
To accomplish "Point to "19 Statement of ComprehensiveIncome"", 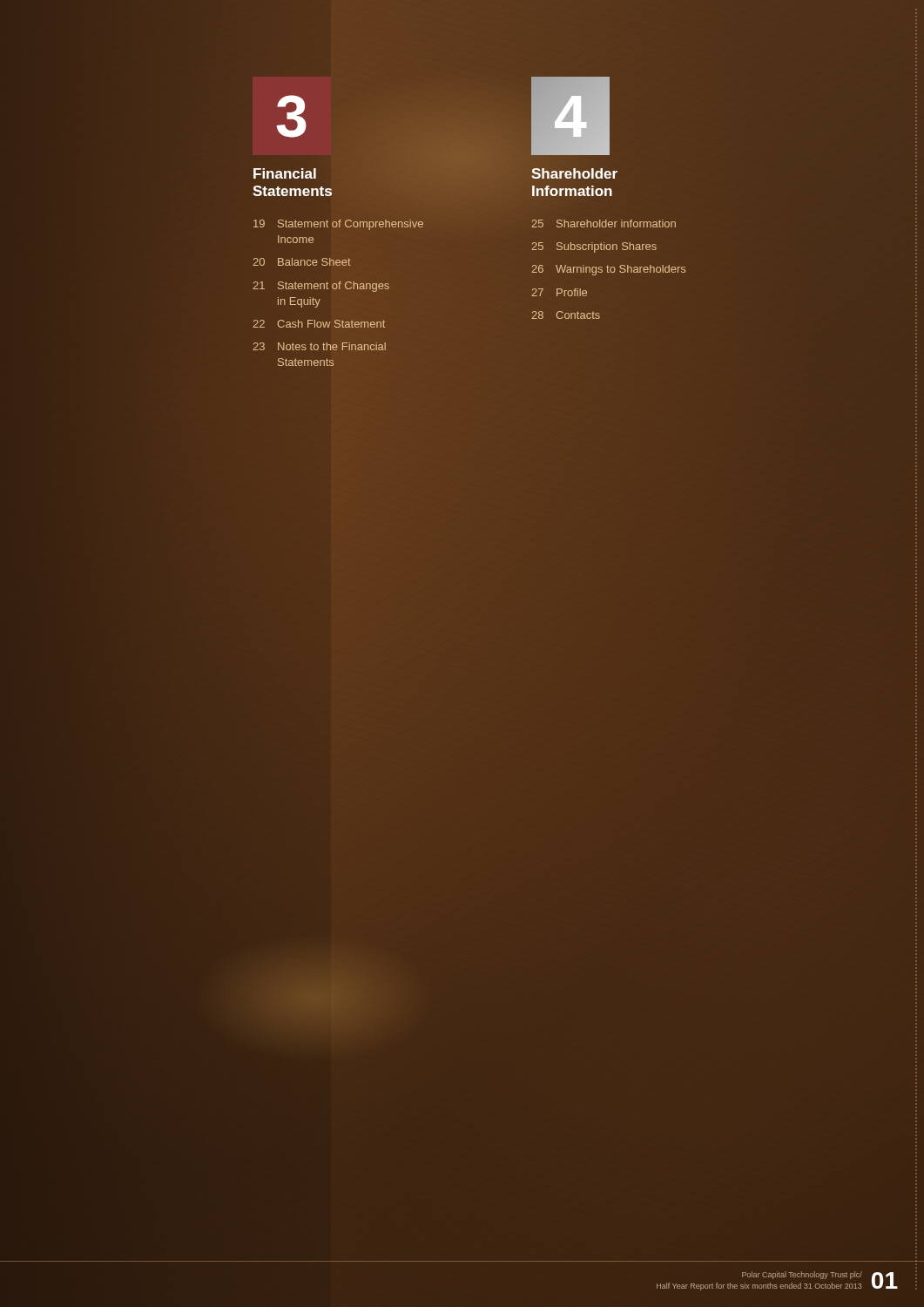I will point(338,232).
